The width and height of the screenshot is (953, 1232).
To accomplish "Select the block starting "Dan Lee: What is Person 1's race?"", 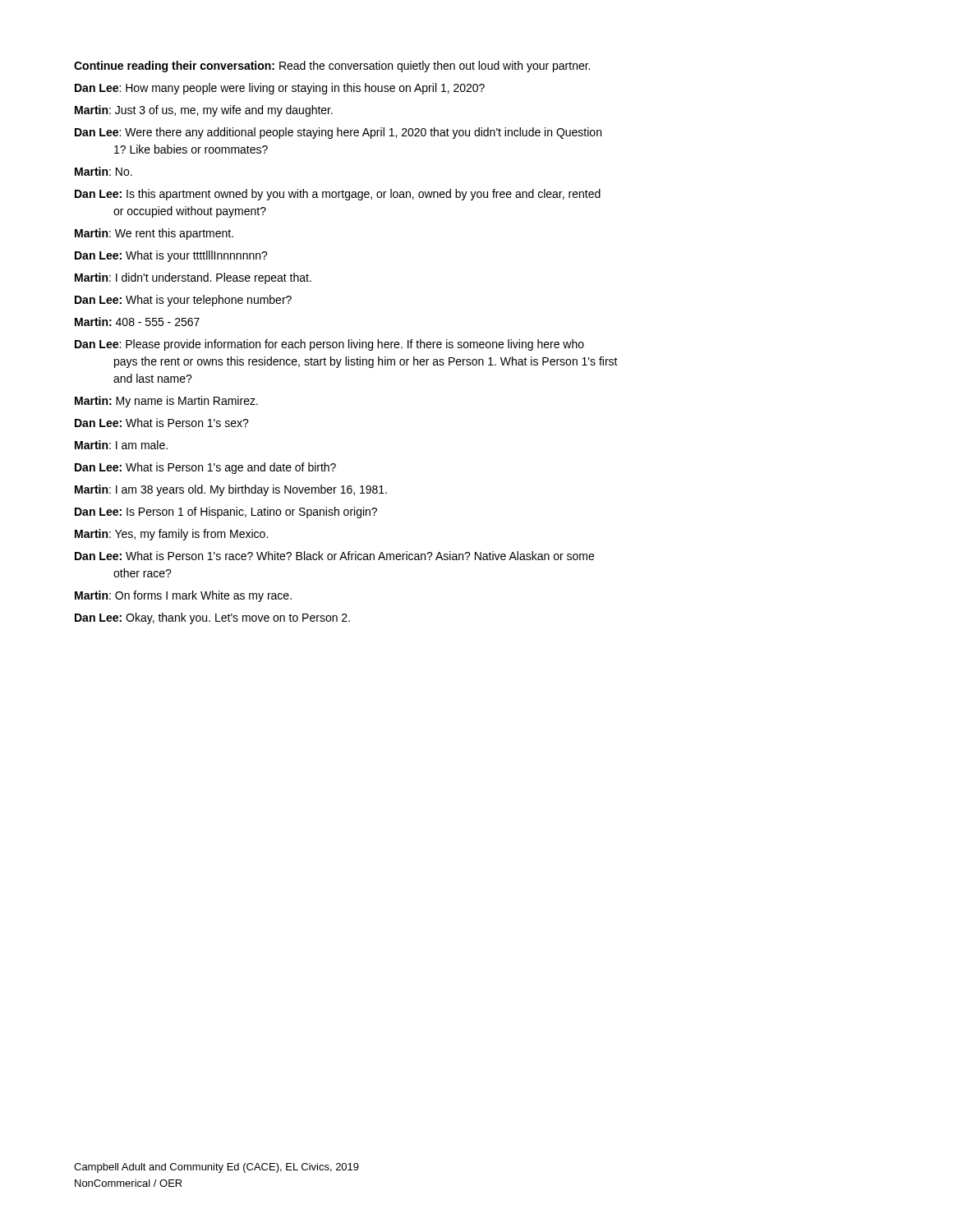I will tap(476, 566).
